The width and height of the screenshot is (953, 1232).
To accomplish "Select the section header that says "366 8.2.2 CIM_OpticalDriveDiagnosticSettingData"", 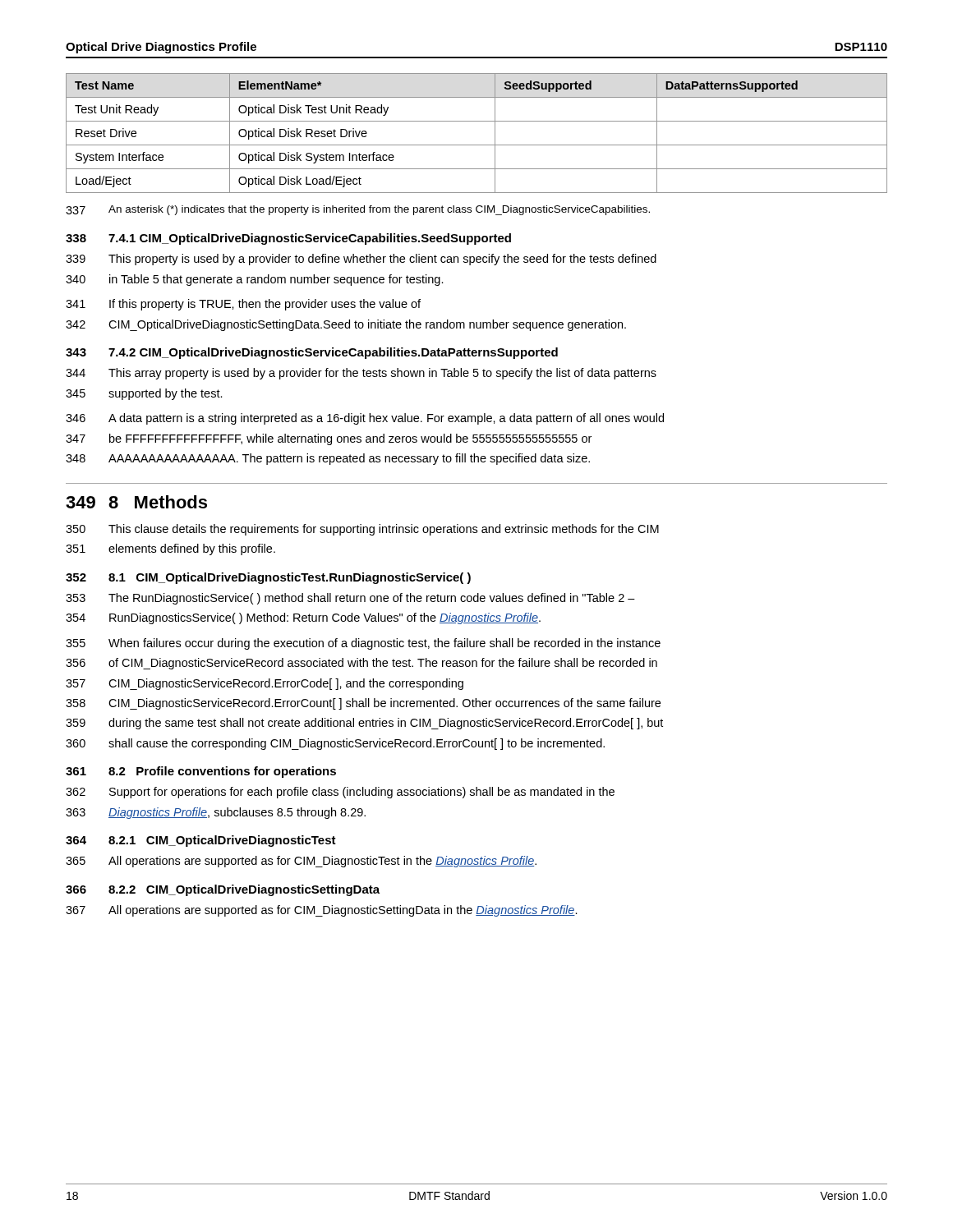I will point(223,890).
